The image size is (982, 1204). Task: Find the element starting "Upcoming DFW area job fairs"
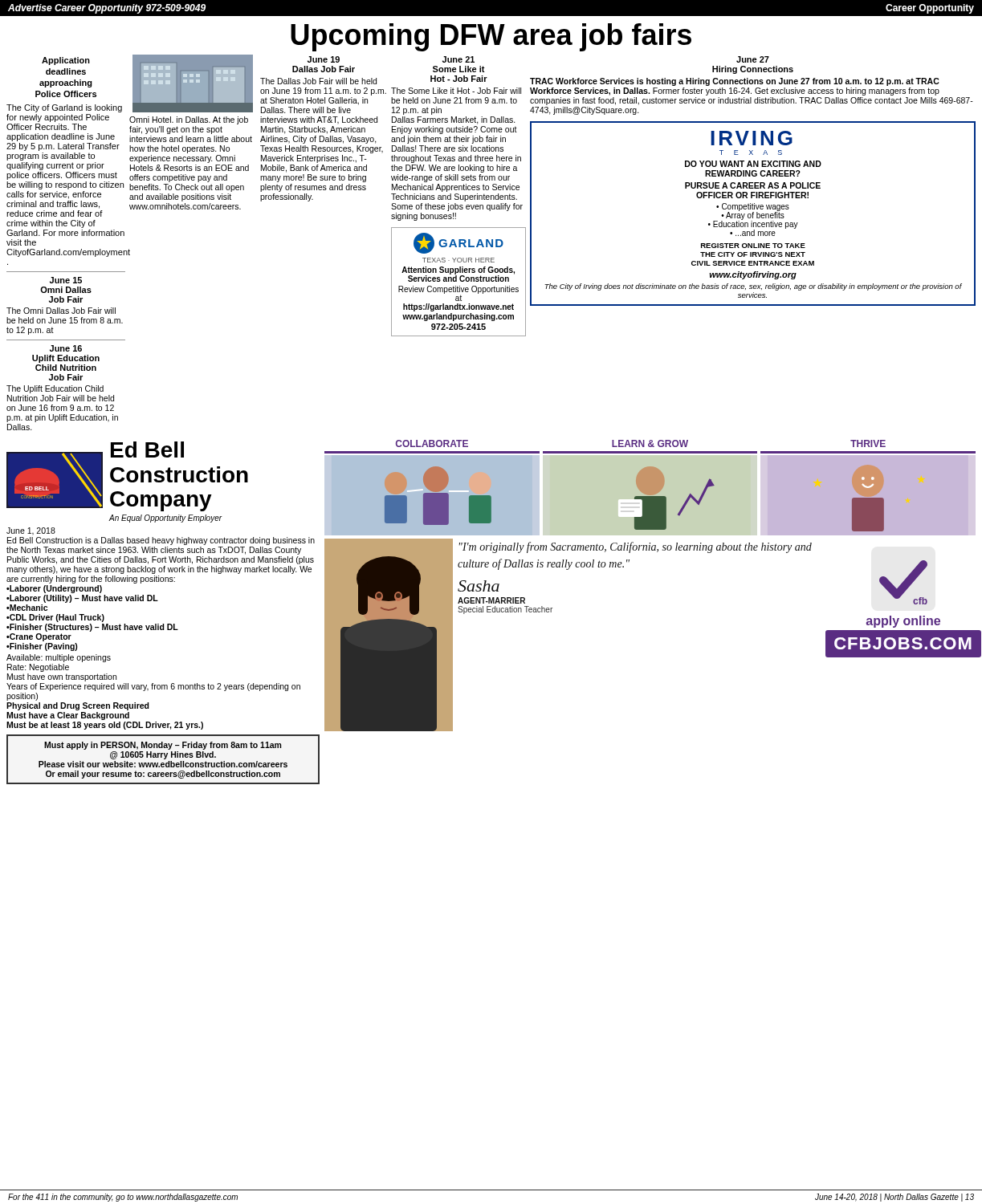coord(491,35)
